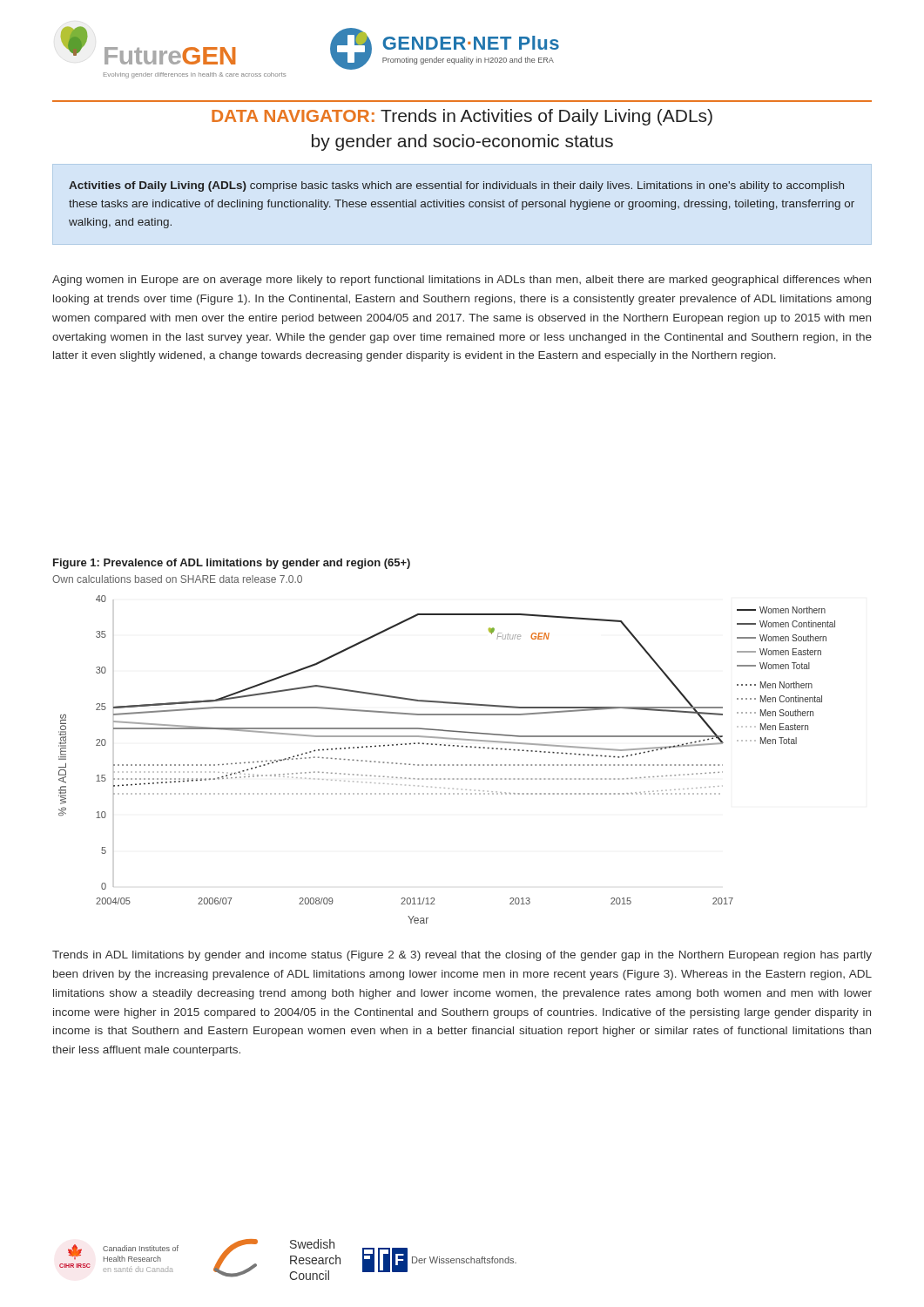Find the line chart
The image size is (924, 1307).
click(462, 762)
